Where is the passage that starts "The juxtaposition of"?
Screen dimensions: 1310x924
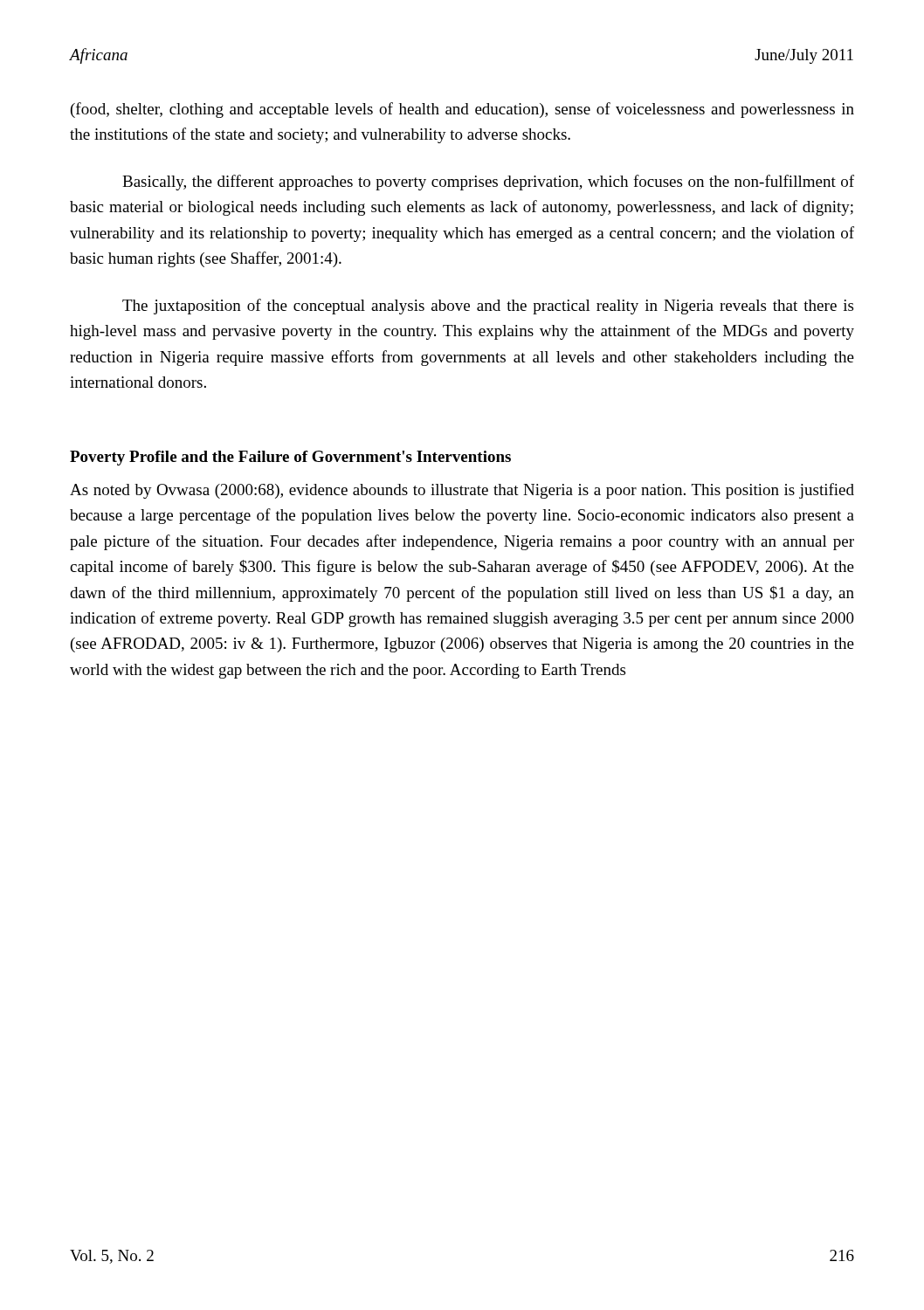coord(462,343)
